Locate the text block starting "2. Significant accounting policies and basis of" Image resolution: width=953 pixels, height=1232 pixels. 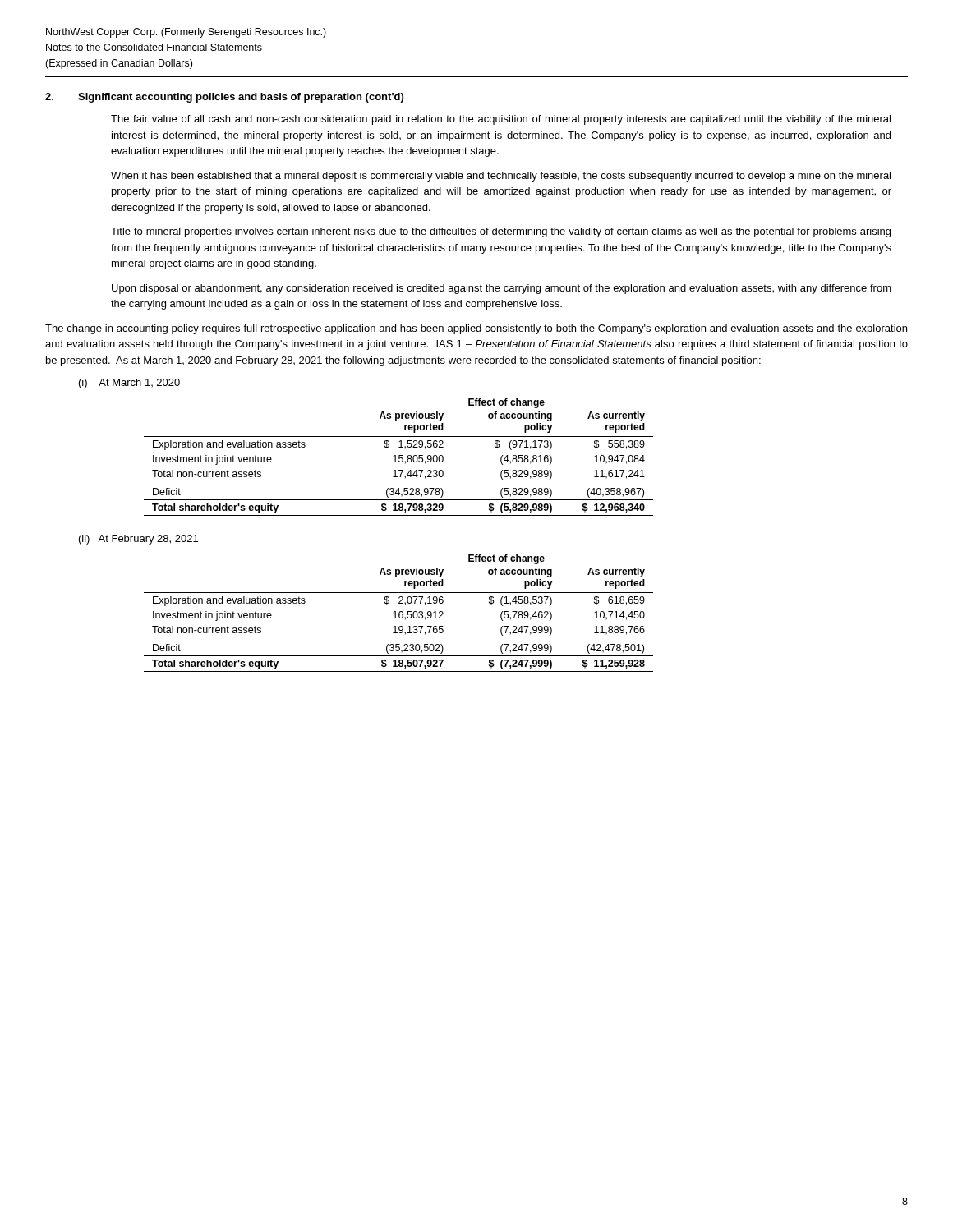click(x=225, y=96)
